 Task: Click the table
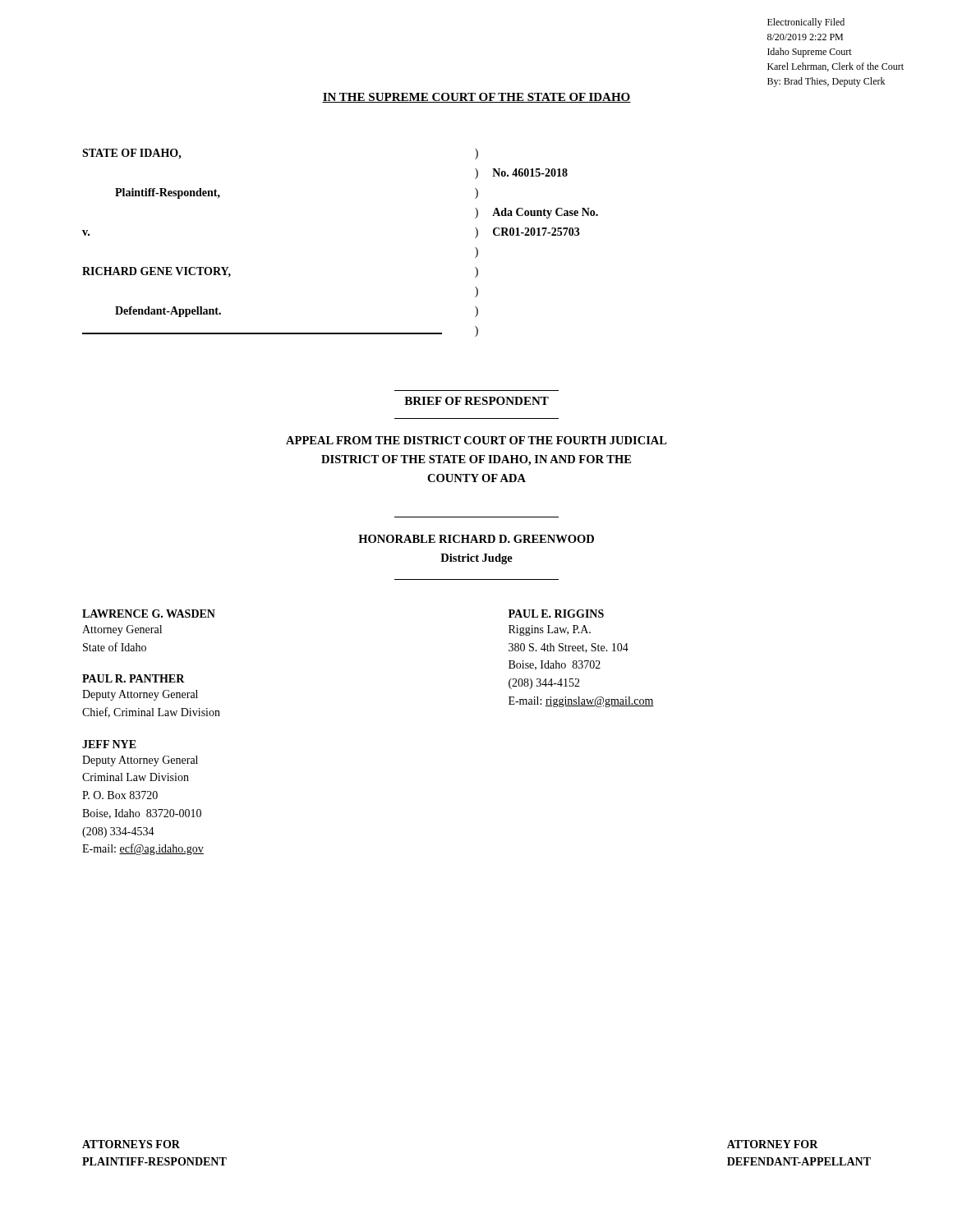pos(476,242)
